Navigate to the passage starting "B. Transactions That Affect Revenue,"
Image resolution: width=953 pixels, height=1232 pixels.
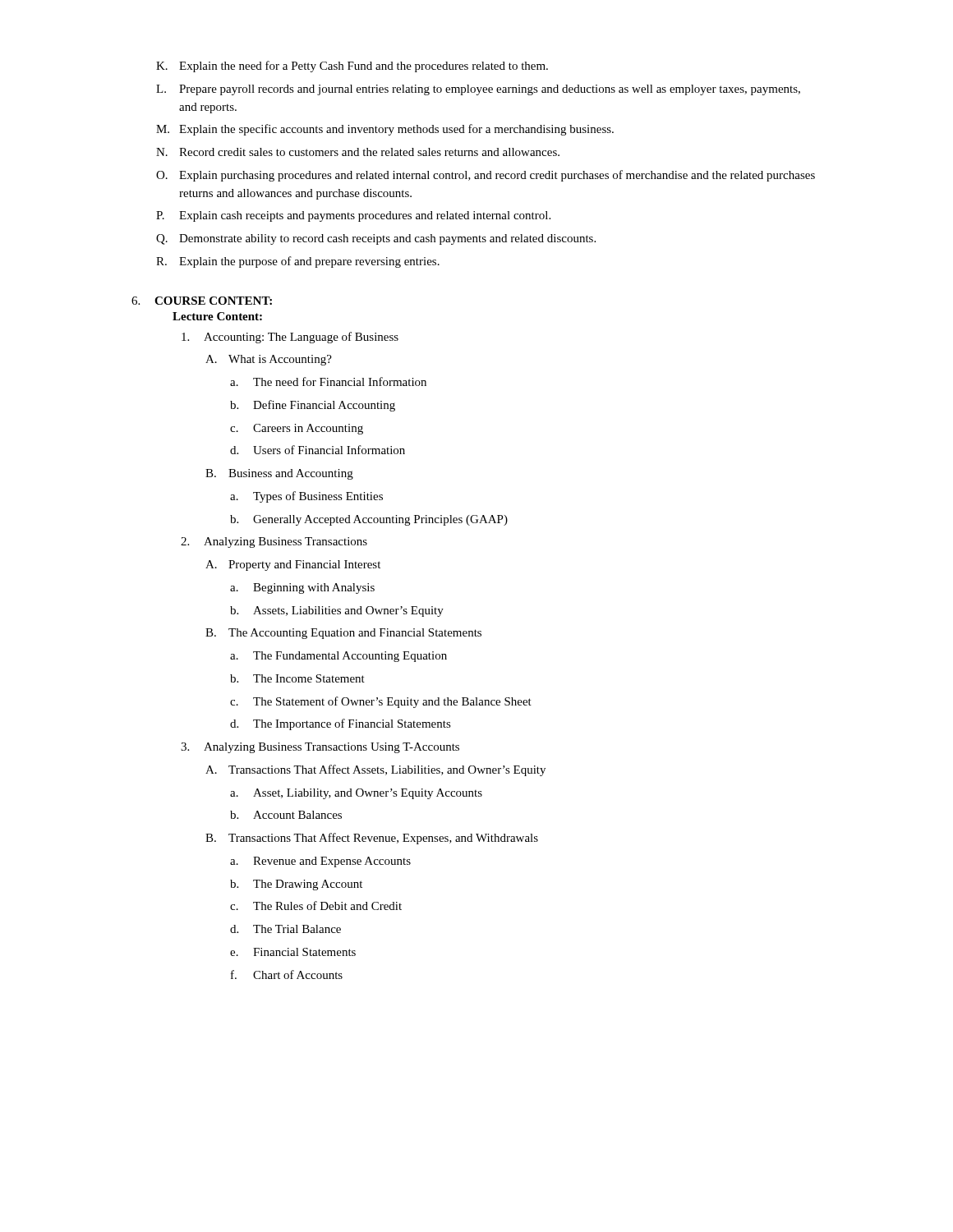tap(513, 838)
